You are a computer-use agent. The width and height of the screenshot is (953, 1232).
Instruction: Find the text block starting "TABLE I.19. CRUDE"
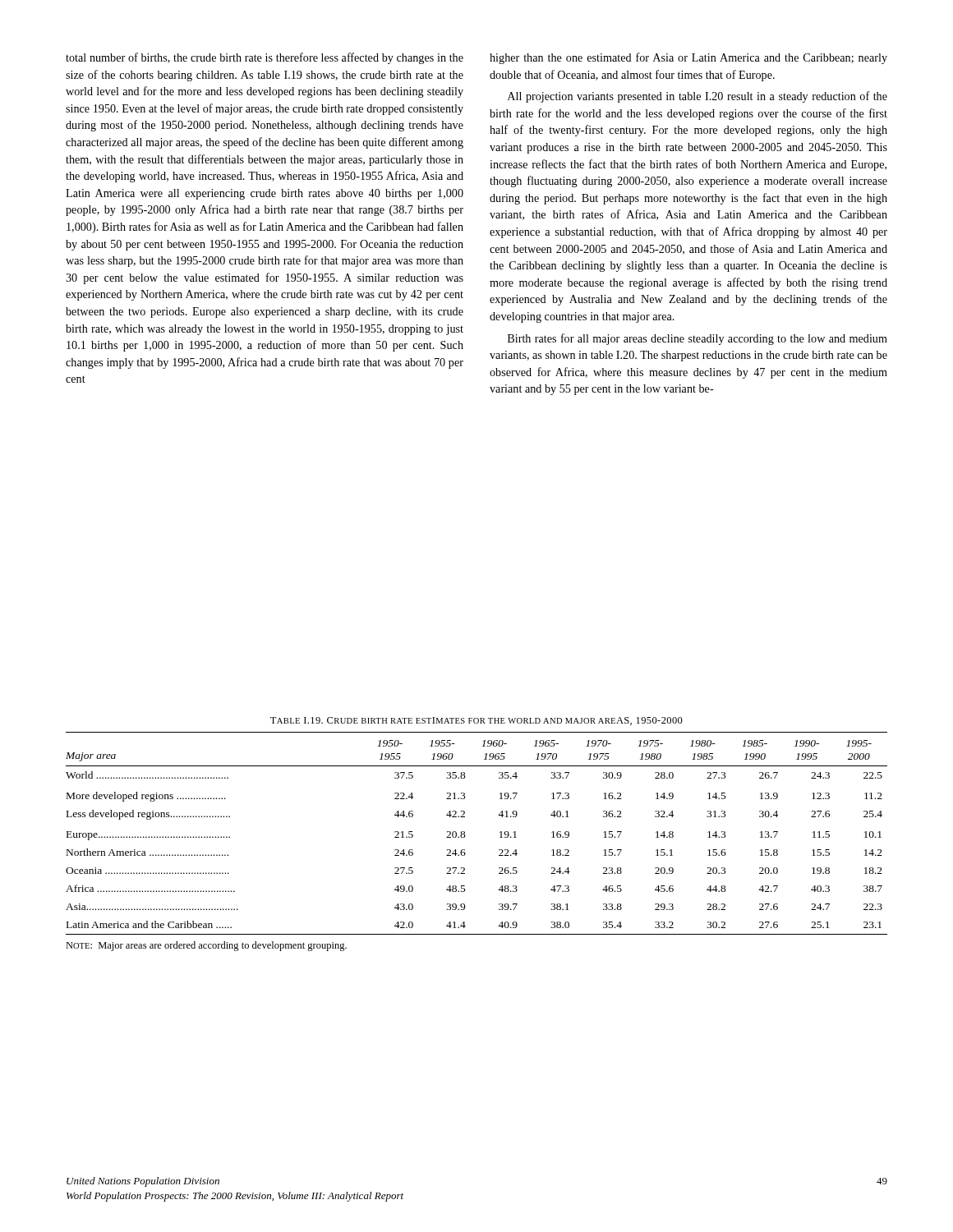point(476,720)
